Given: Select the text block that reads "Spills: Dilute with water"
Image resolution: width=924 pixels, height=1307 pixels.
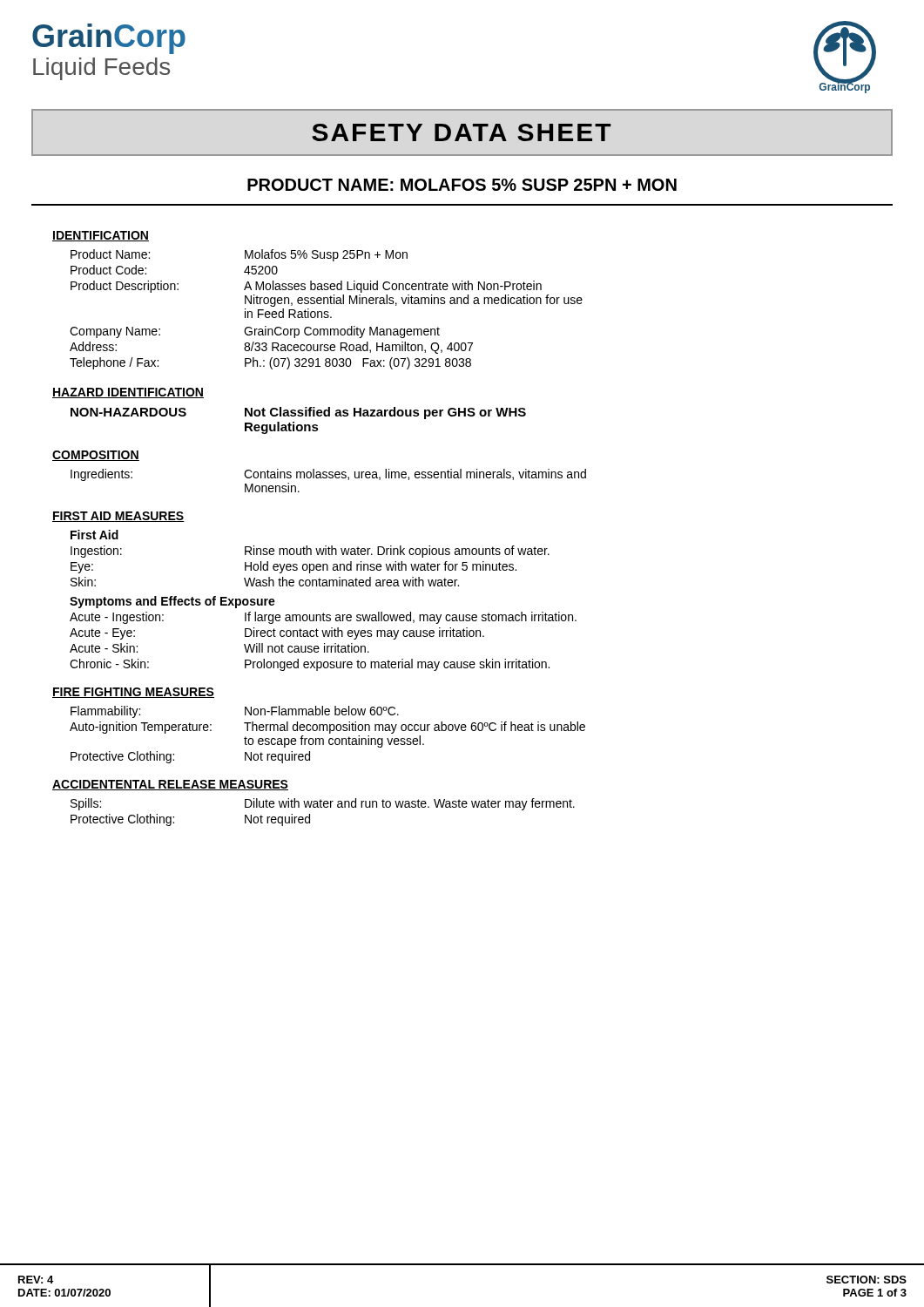Looking at the screenshot, I should coord(471,811).
